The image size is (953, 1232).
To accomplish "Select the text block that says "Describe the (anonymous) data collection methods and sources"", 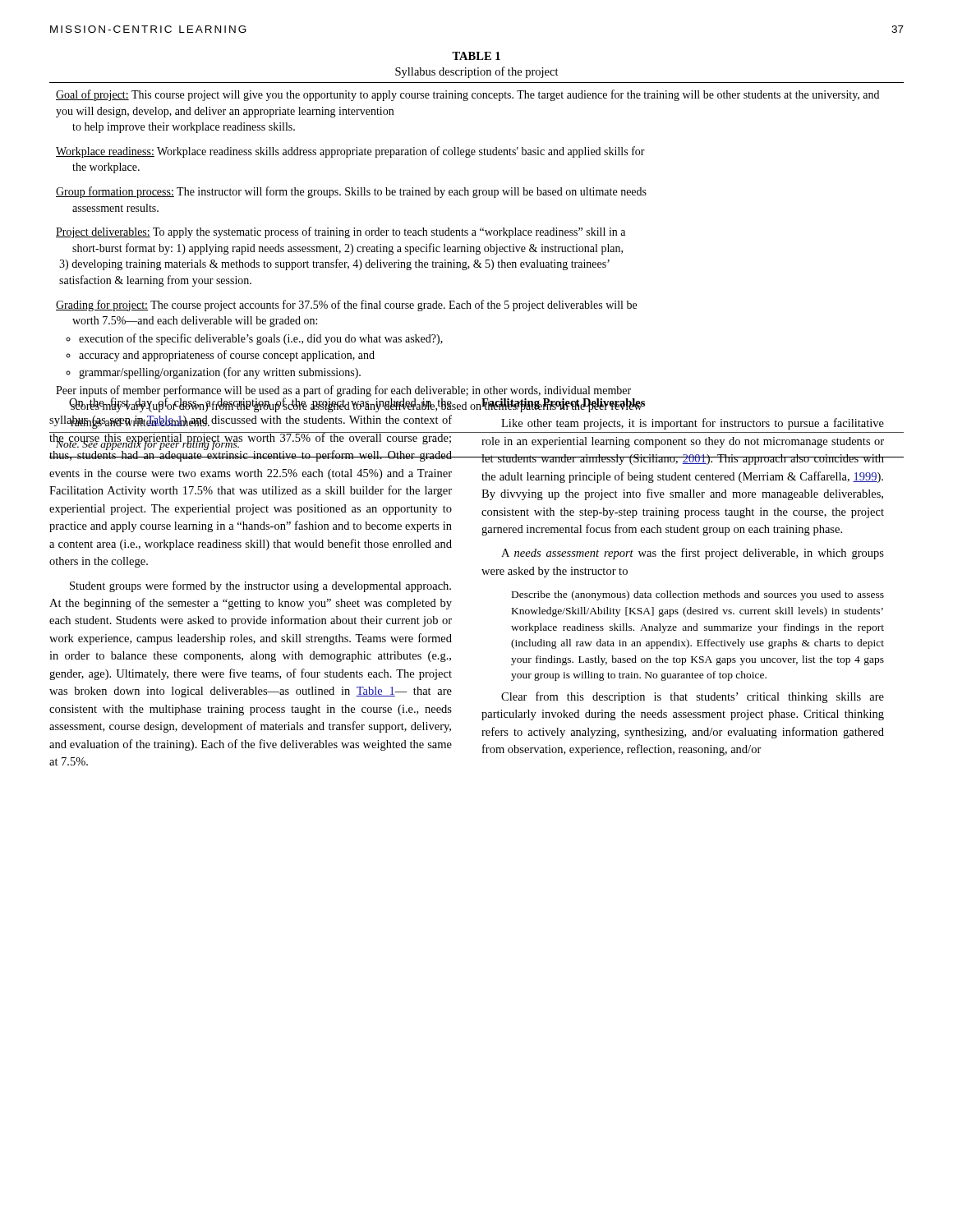I will tap(698, 635).
